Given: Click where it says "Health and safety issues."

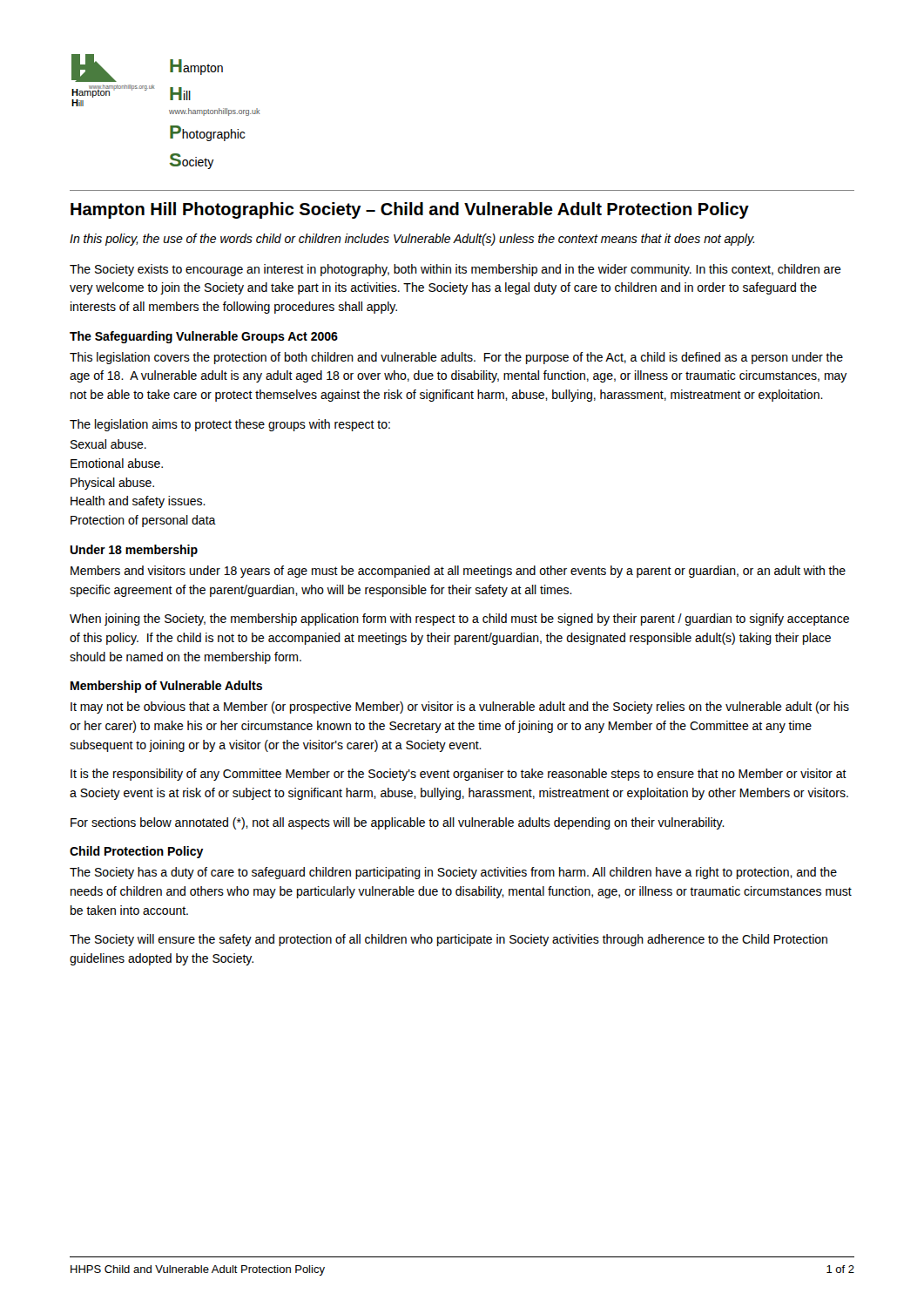Looking at the screenshot, I should coord(138,501).
